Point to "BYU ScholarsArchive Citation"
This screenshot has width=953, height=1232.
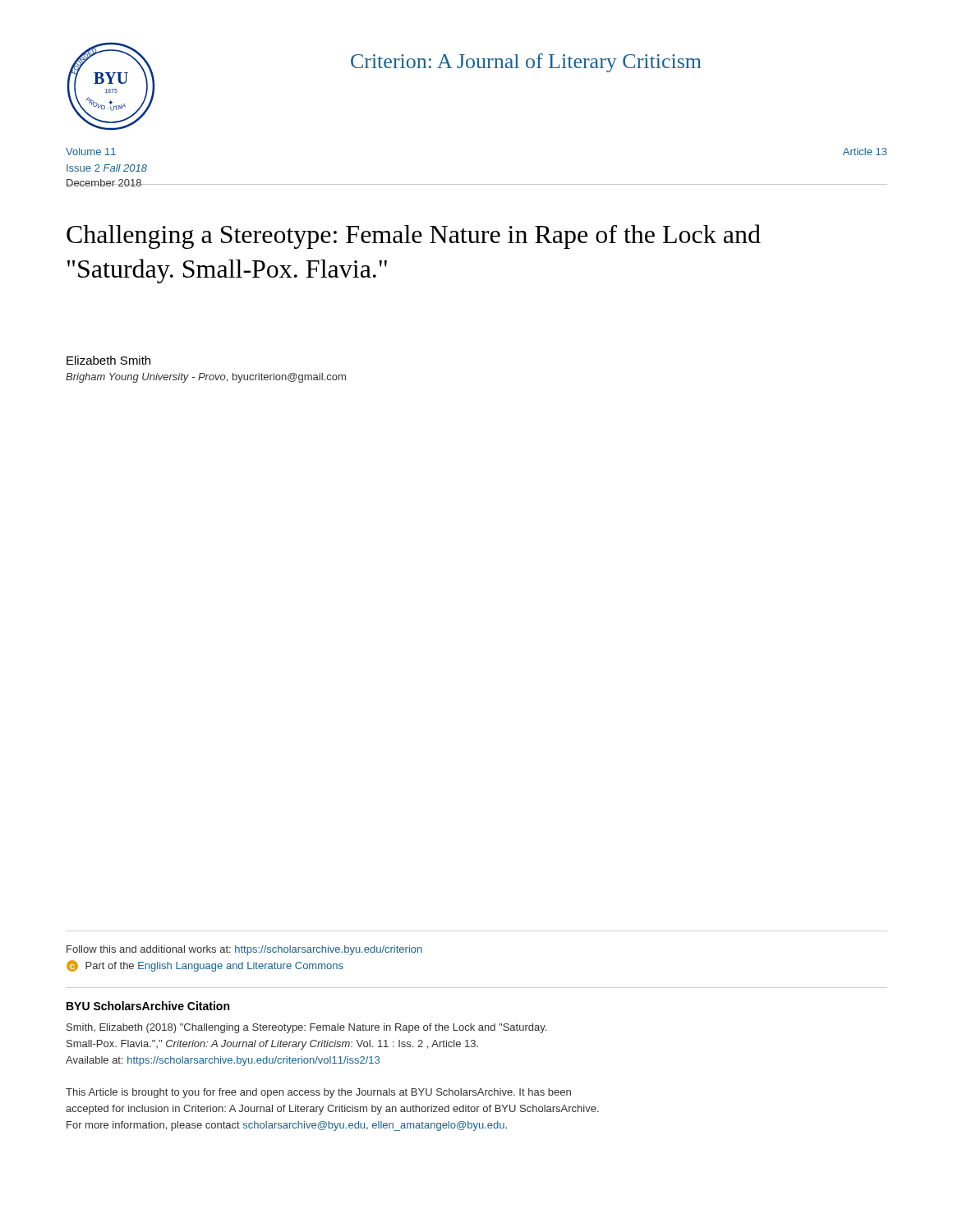pyautogui.click(x=148, y=1006)
